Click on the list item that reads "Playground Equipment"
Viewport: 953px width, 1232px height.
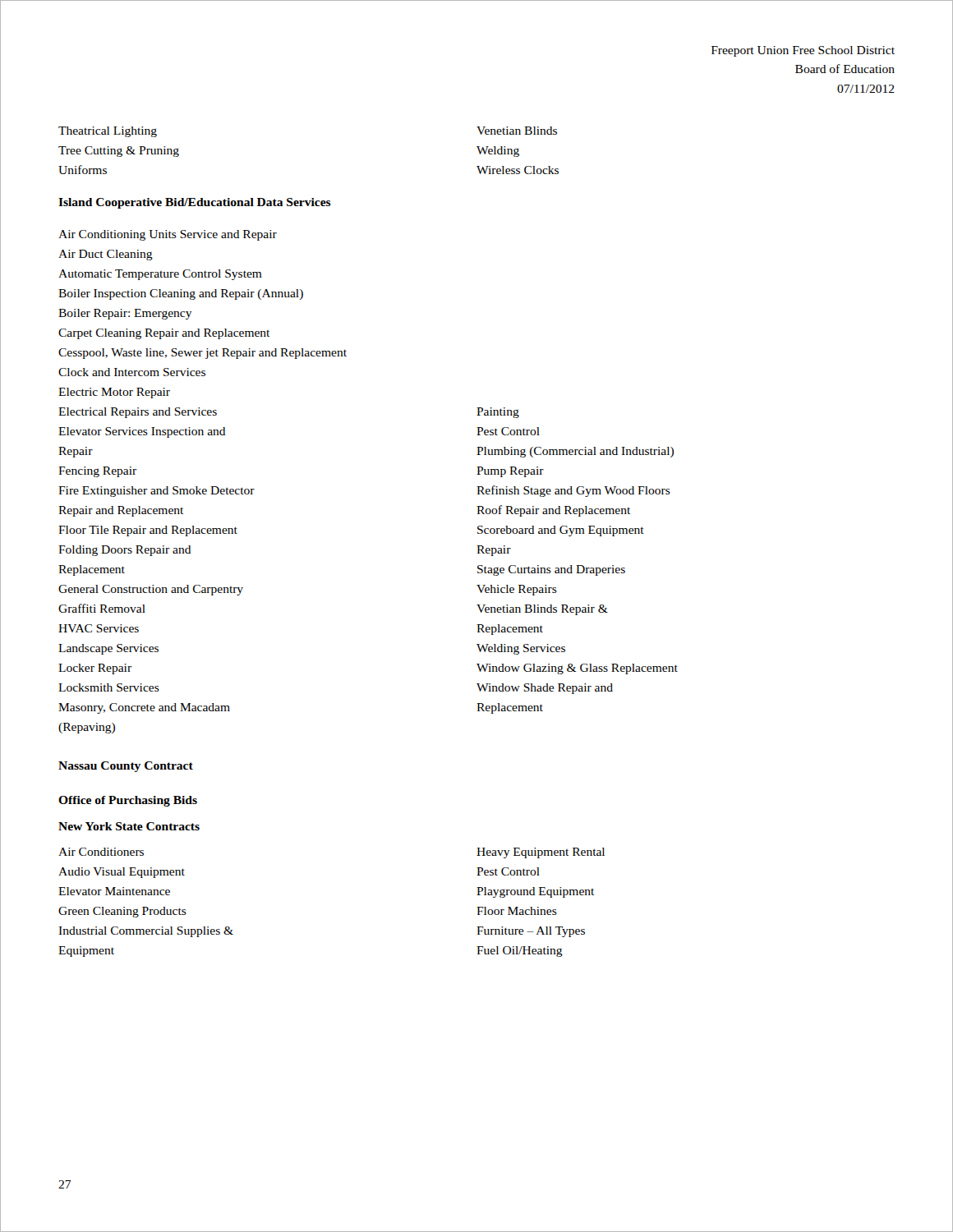535,891
